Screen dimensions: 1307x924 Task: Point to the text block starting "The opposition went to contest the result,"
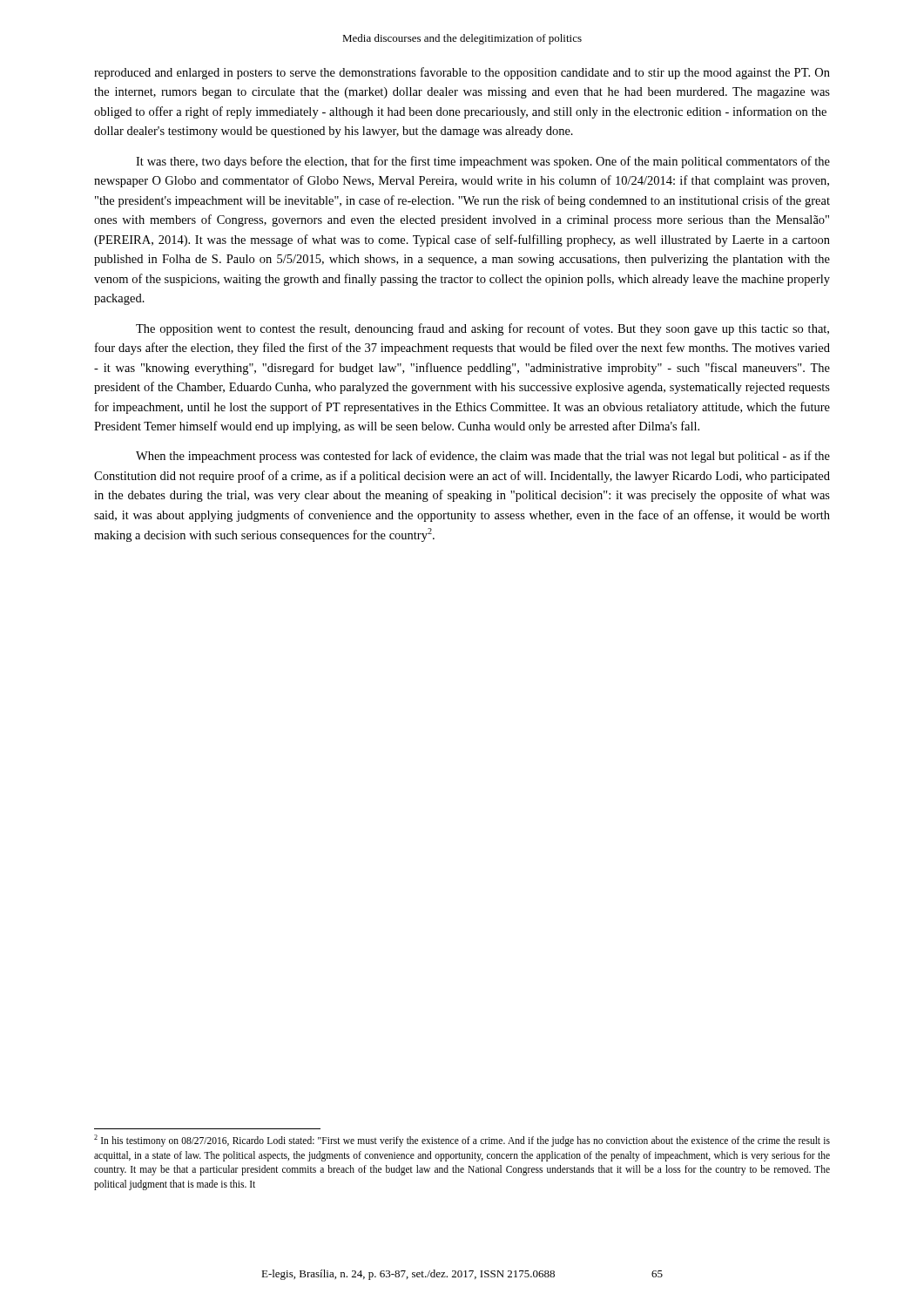click(462, 377)
